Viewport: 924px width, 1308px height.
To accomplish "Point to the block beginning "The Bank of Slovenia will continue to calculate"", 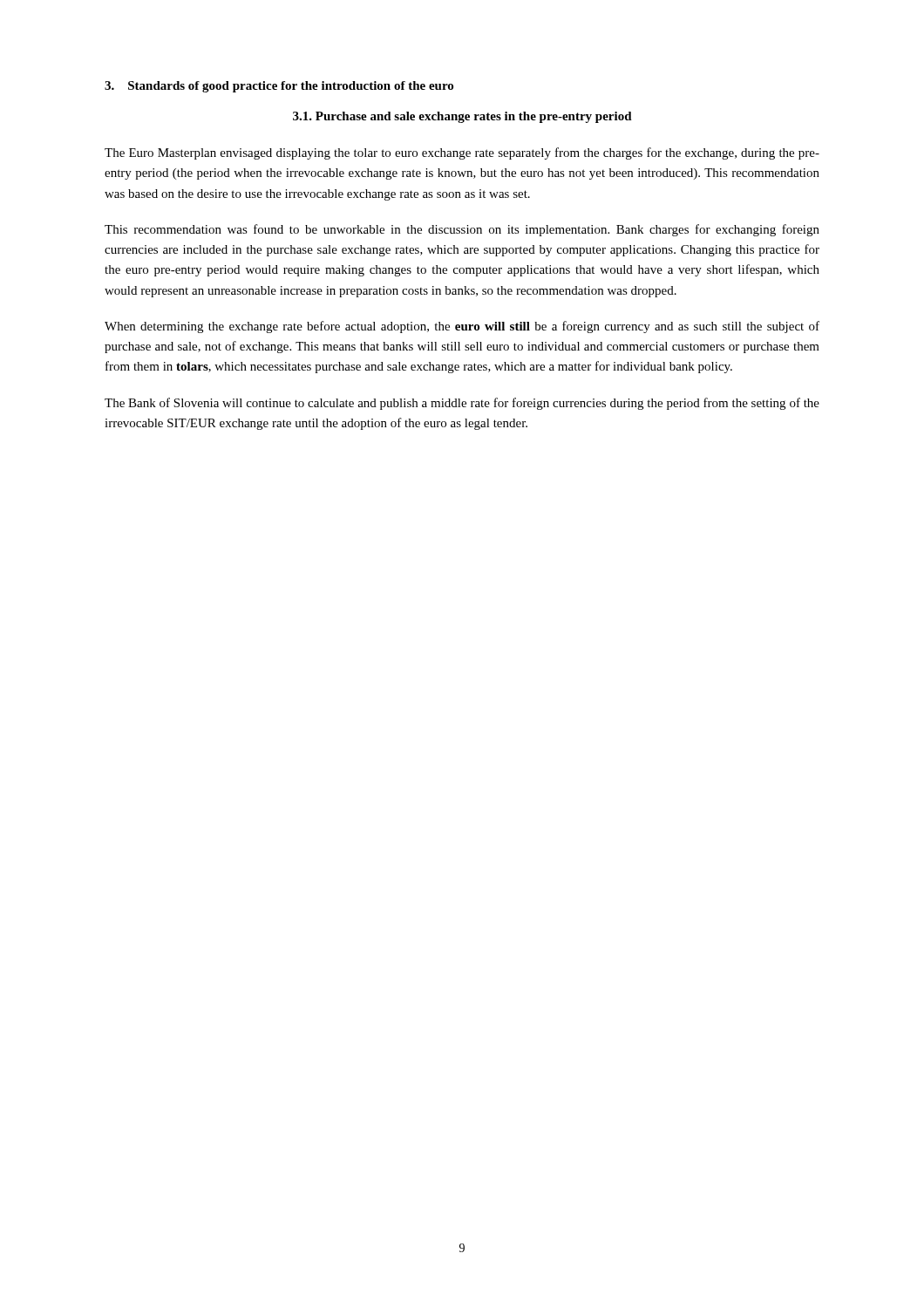I will [462, 413].
